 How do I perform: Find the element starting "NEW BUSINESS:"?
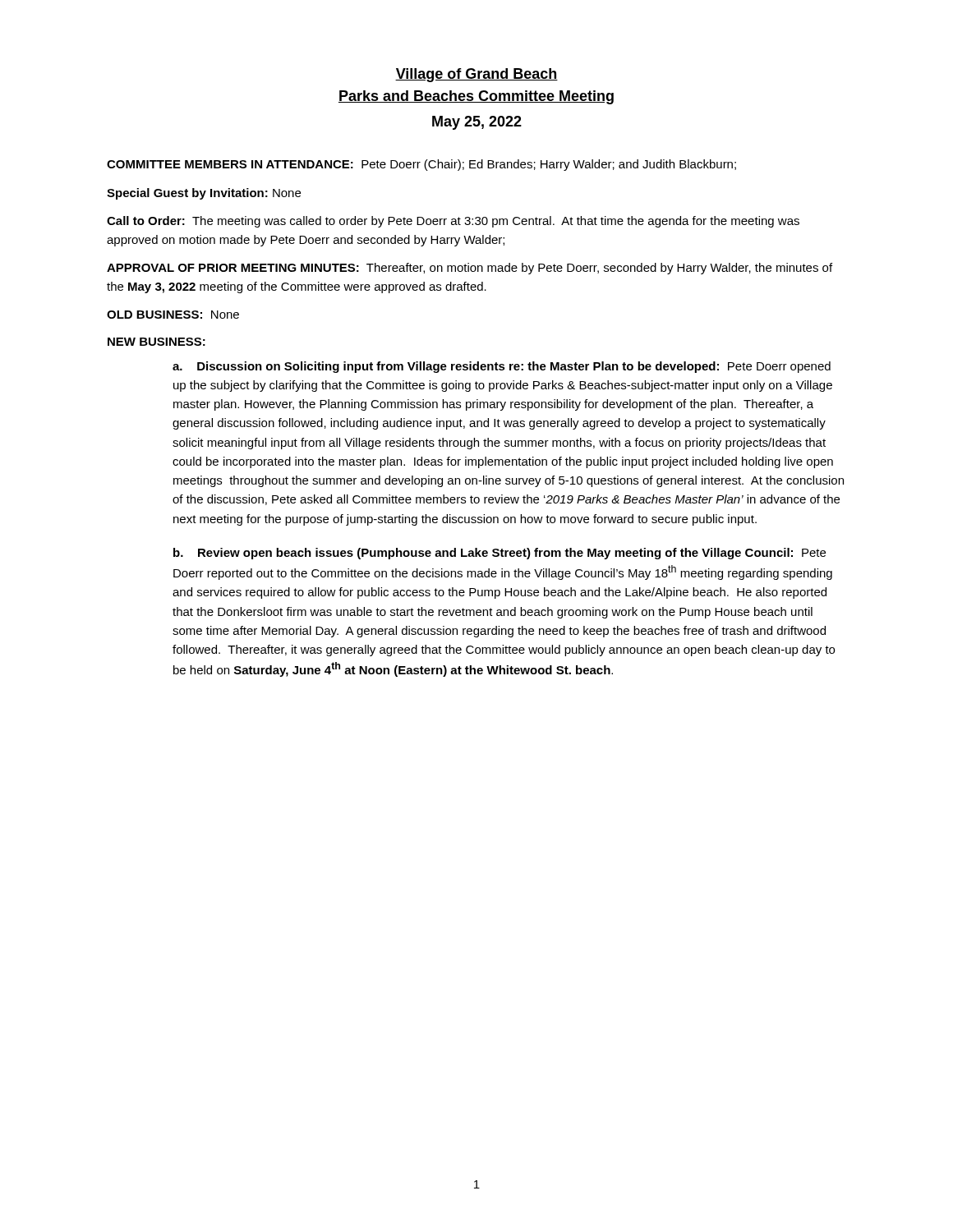156,341
